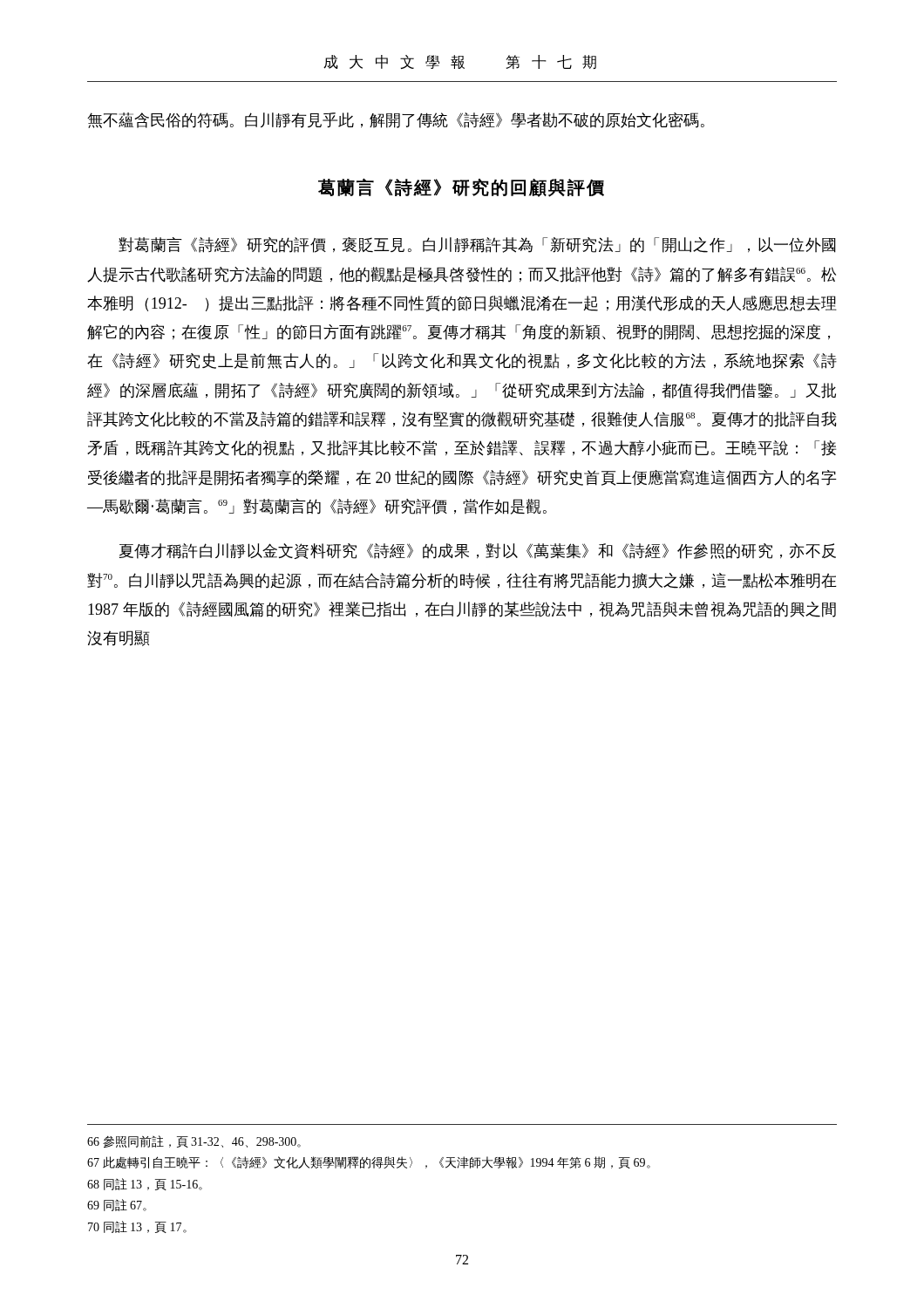This screenshot has height=1308, width=924.
Task: Click on the text block starting "69 同註 67。"
Action: coord(121,1206)
